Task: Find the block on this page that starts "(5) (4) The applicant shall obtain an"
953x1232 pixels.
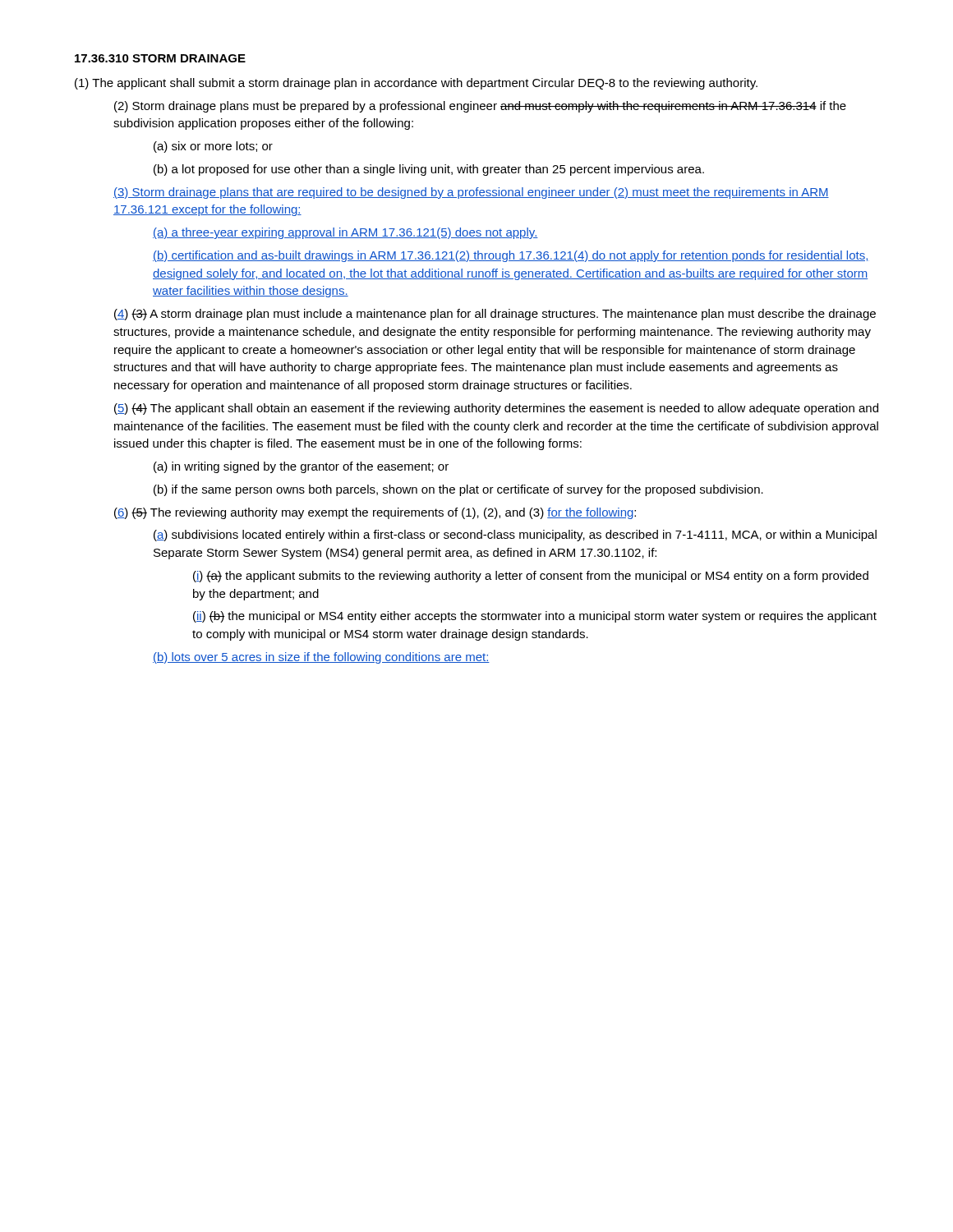Action: 496,426
